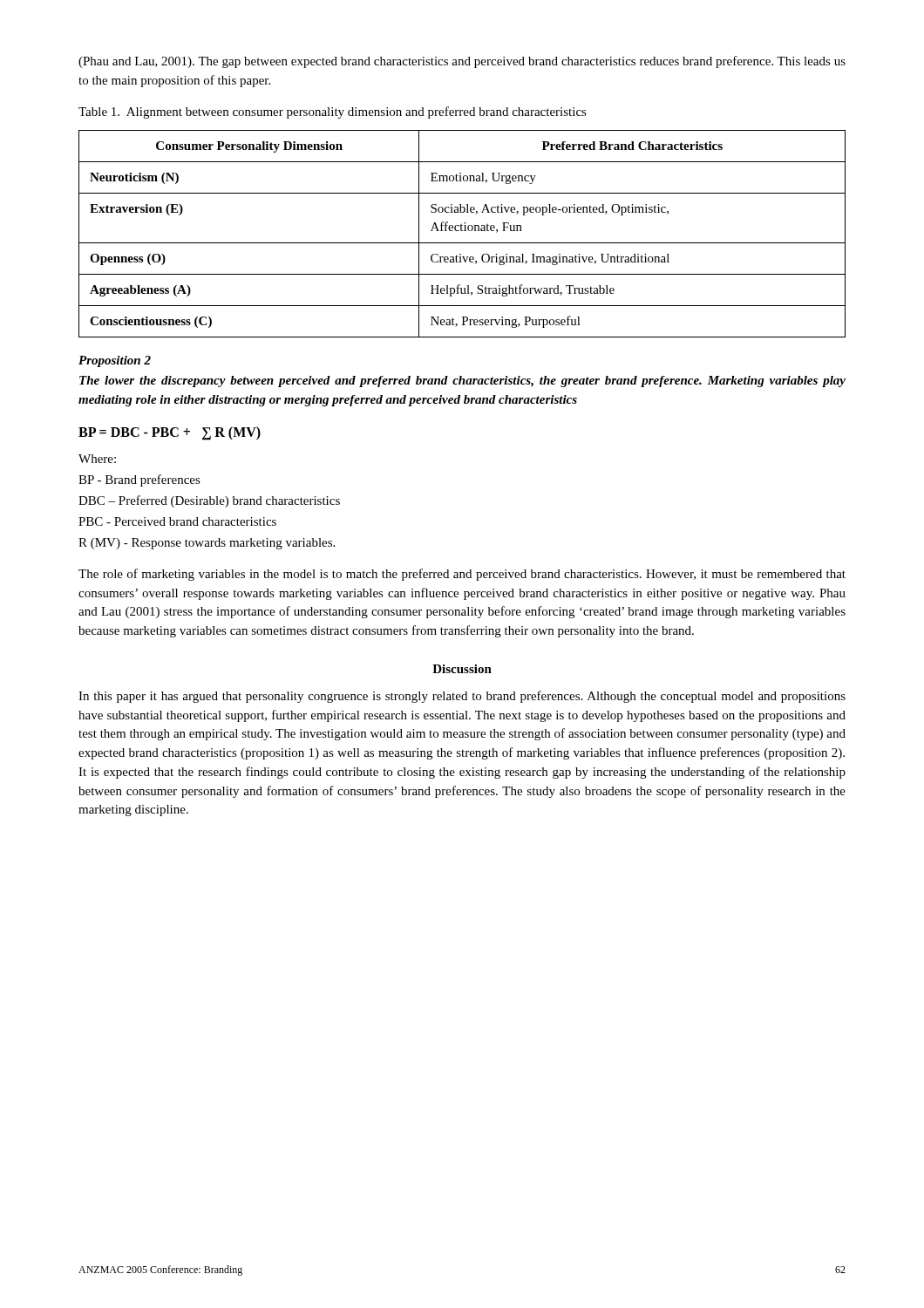Navigate to the passage starting "(Phau and Lau, 2001). The gap between"
Screen dimensions: 1308x924
tap(462, 71)
